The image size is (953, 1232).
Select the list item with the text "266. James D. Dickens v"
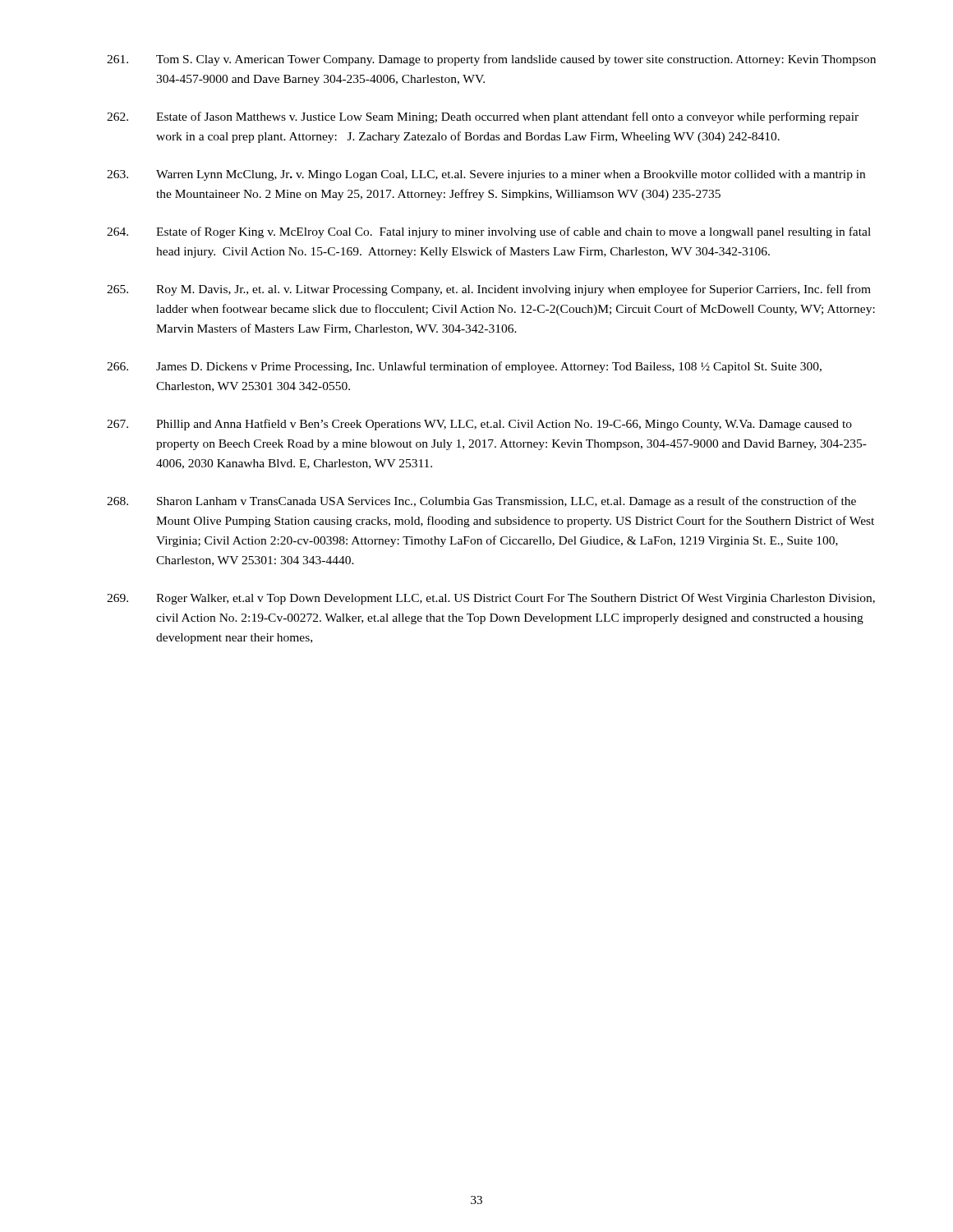coord(493,376)
